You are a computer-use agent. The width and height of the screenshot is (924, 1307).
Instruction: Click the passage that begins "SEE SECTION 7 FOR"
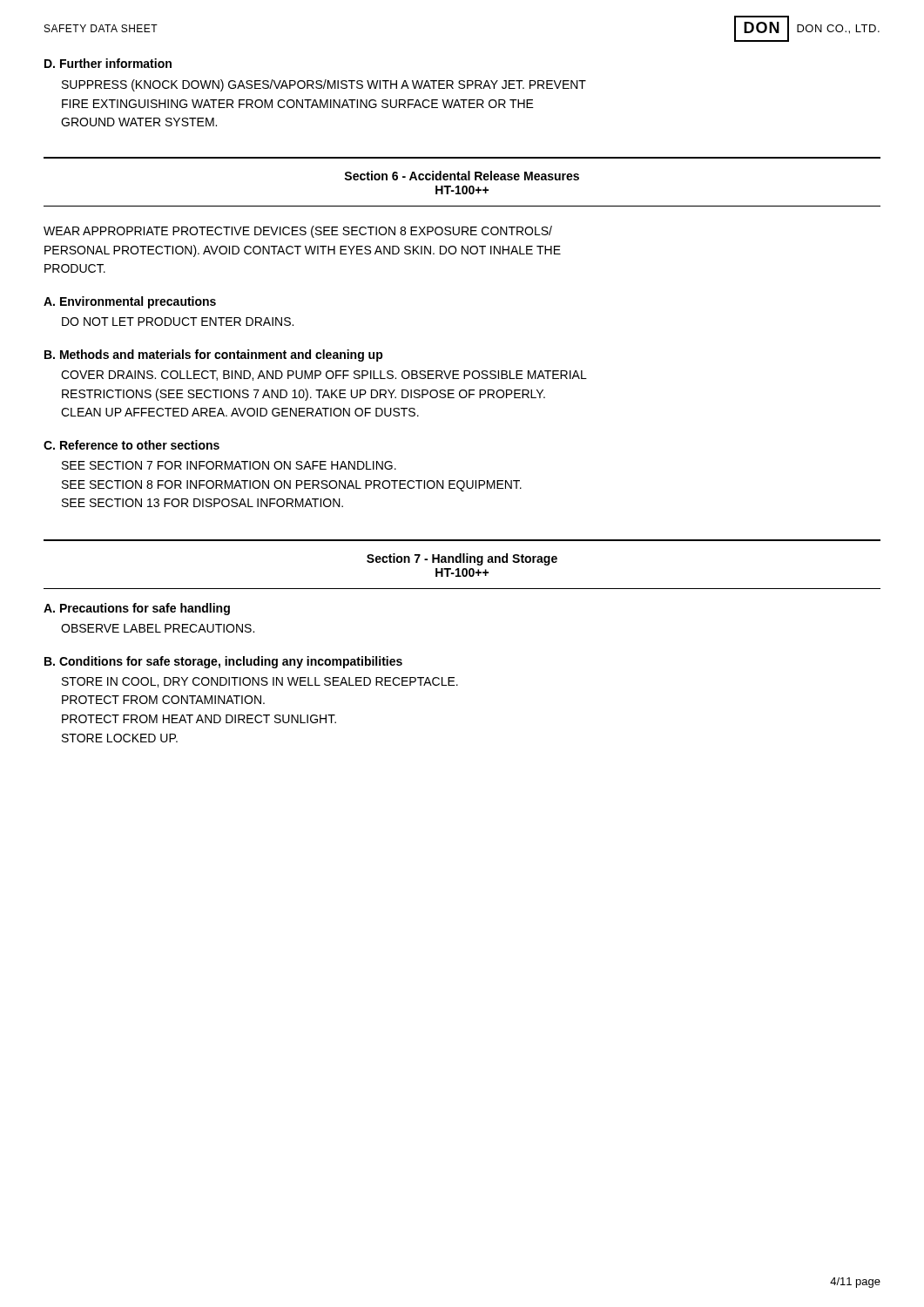[x=292, y=484]
